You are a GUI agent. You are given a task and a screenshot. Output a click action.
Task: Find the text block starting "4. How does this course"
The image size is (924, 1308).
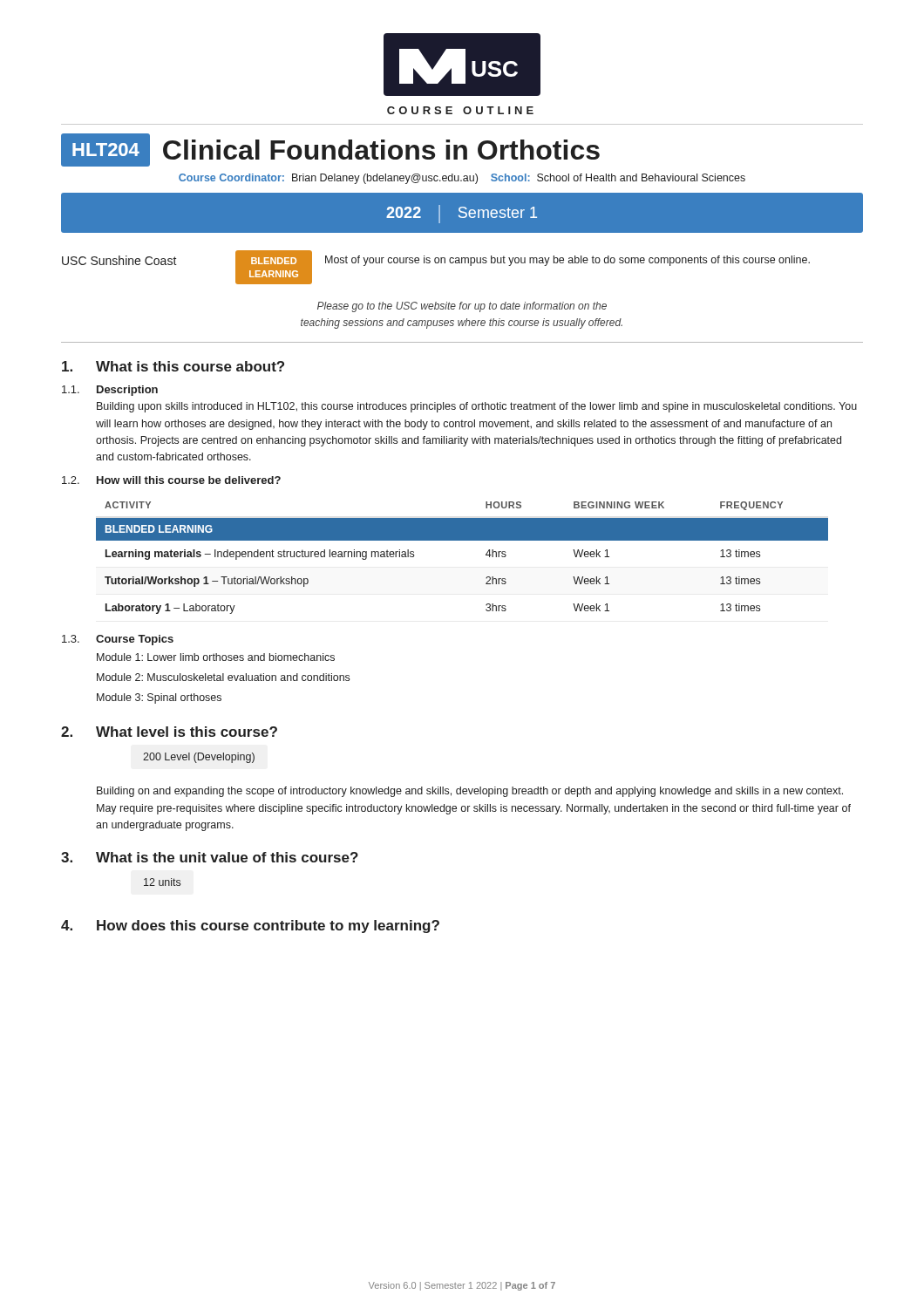pyautogui.click(x=251, y=926)
